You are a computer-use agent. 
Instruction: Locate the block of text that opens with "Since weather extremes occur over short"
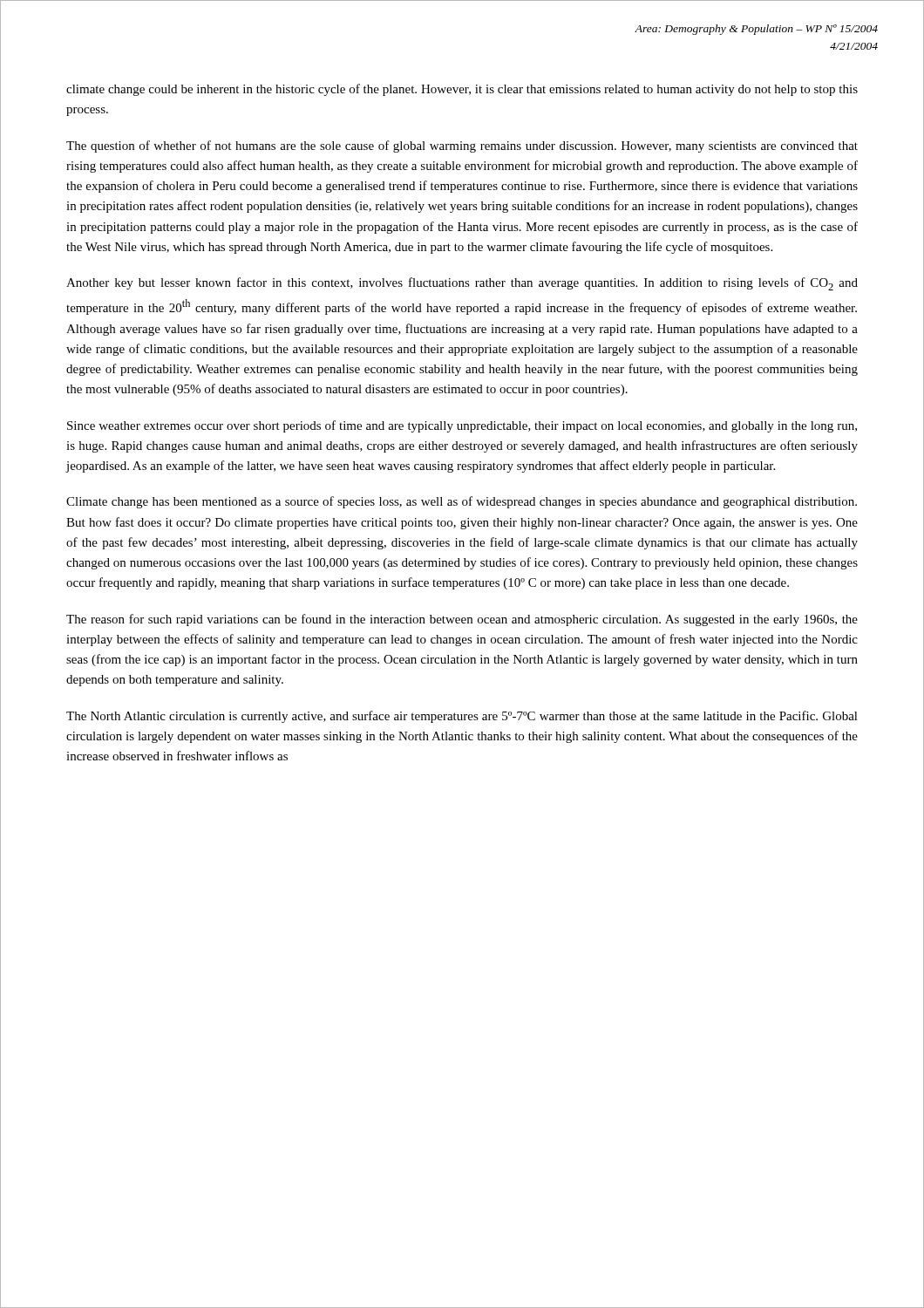click(462, 446)
